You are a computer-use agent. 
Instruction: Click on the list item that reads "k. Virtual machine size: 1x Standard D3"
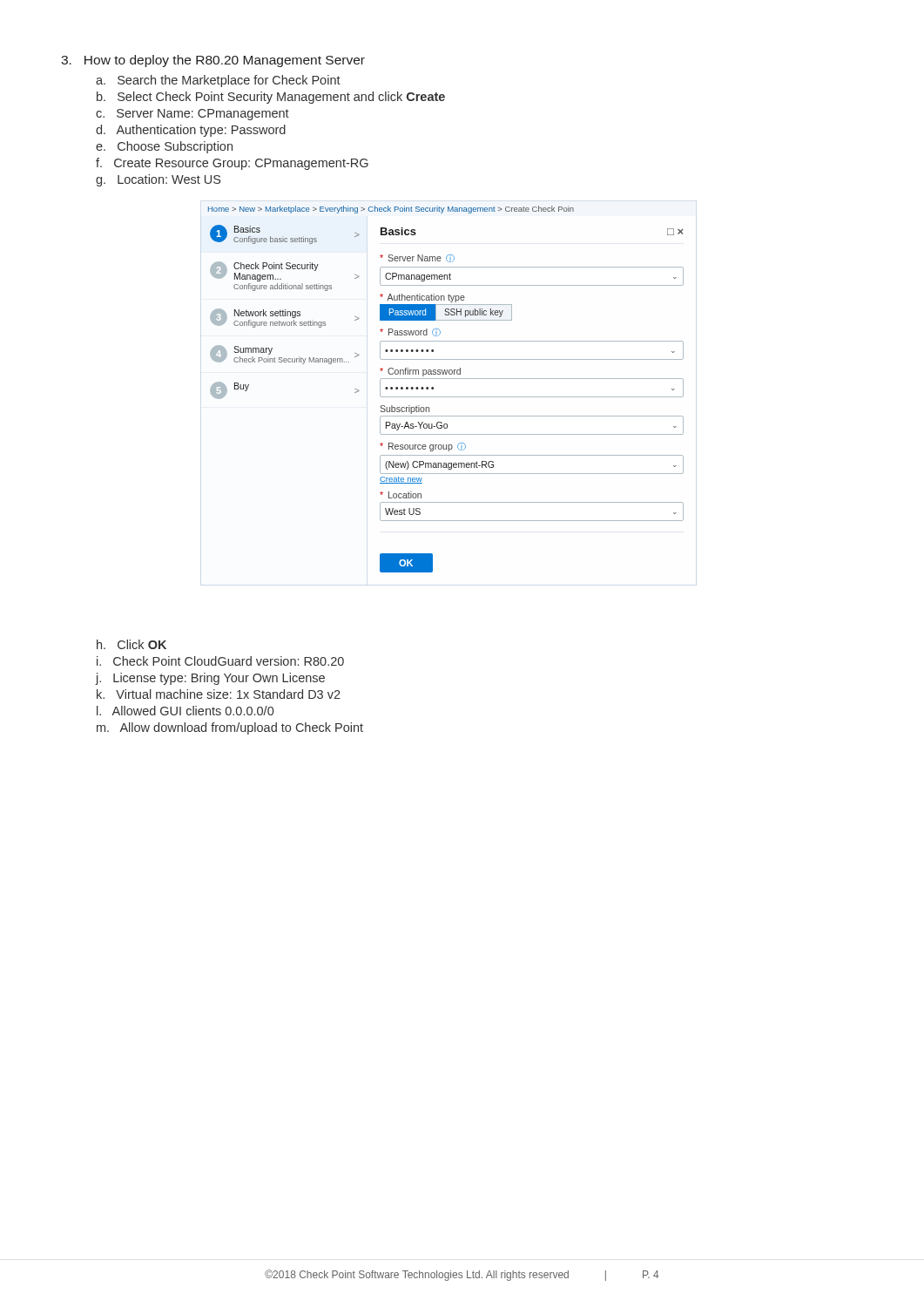[218, 694]
